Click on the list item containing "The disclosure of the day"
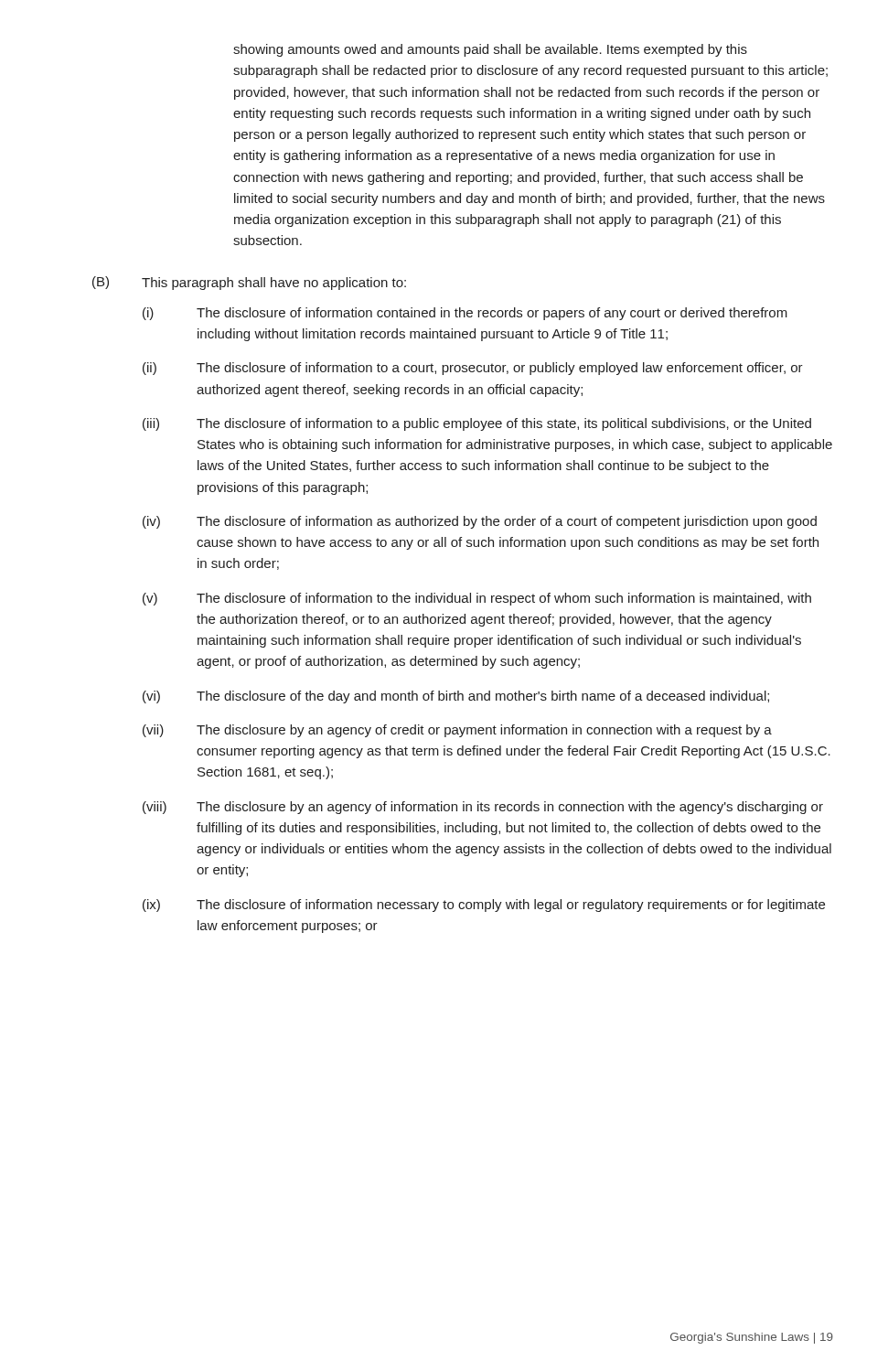Viewport: 888px width, 1372px height. 484,695
